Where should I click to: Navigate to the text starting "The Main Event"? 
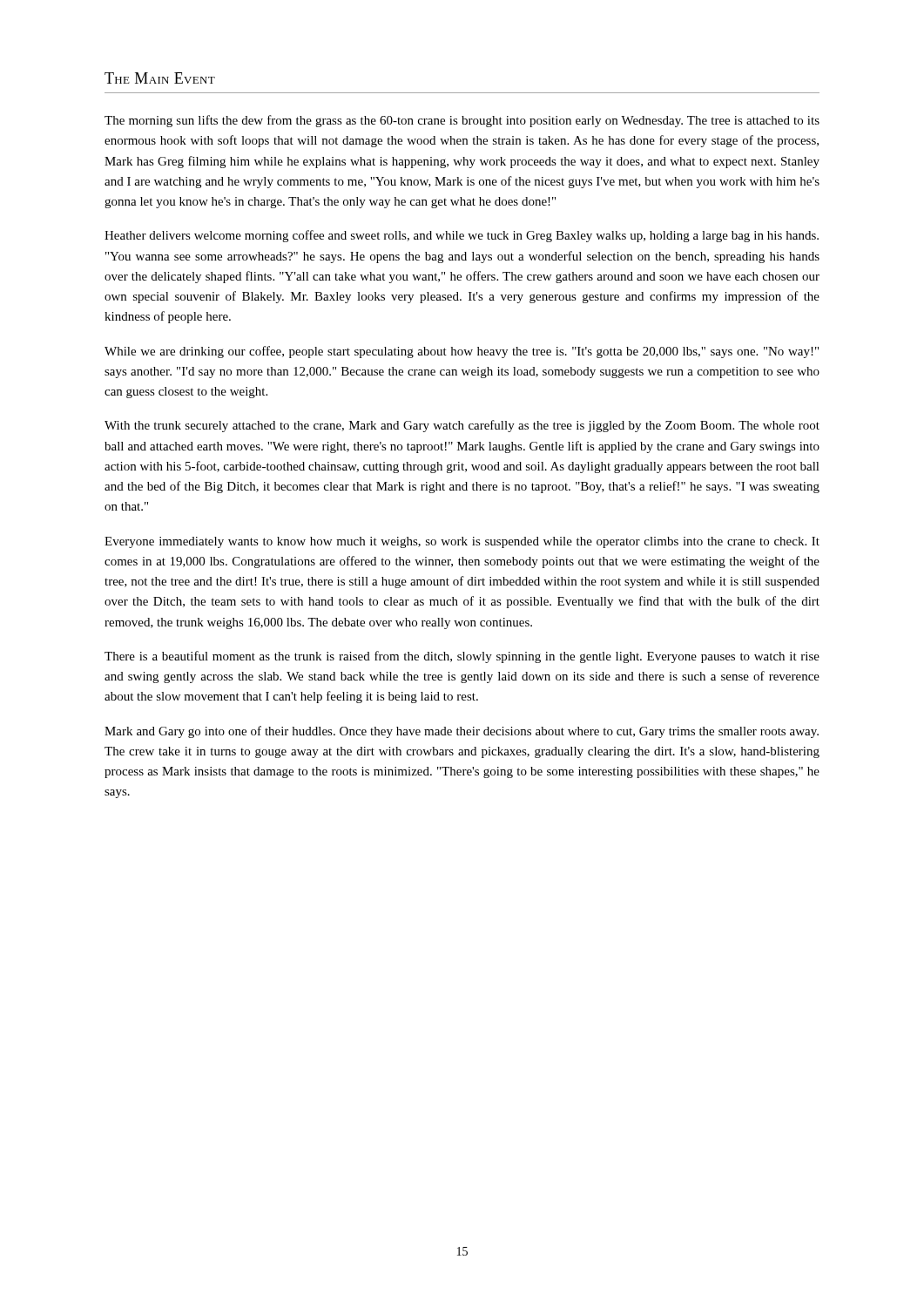click(160, 78)
